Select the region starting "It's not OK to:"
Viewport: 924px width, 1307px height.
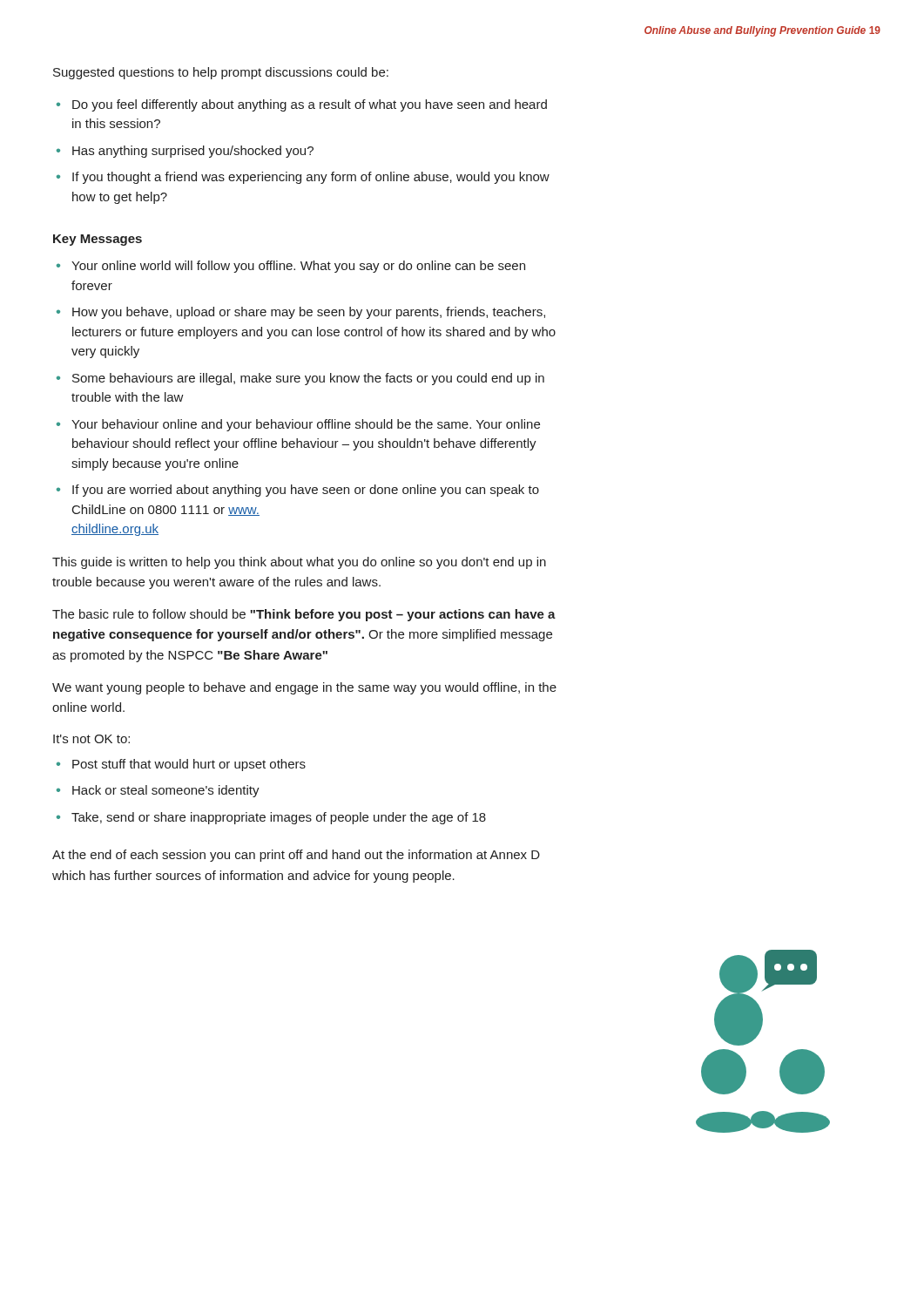(92, 739)
